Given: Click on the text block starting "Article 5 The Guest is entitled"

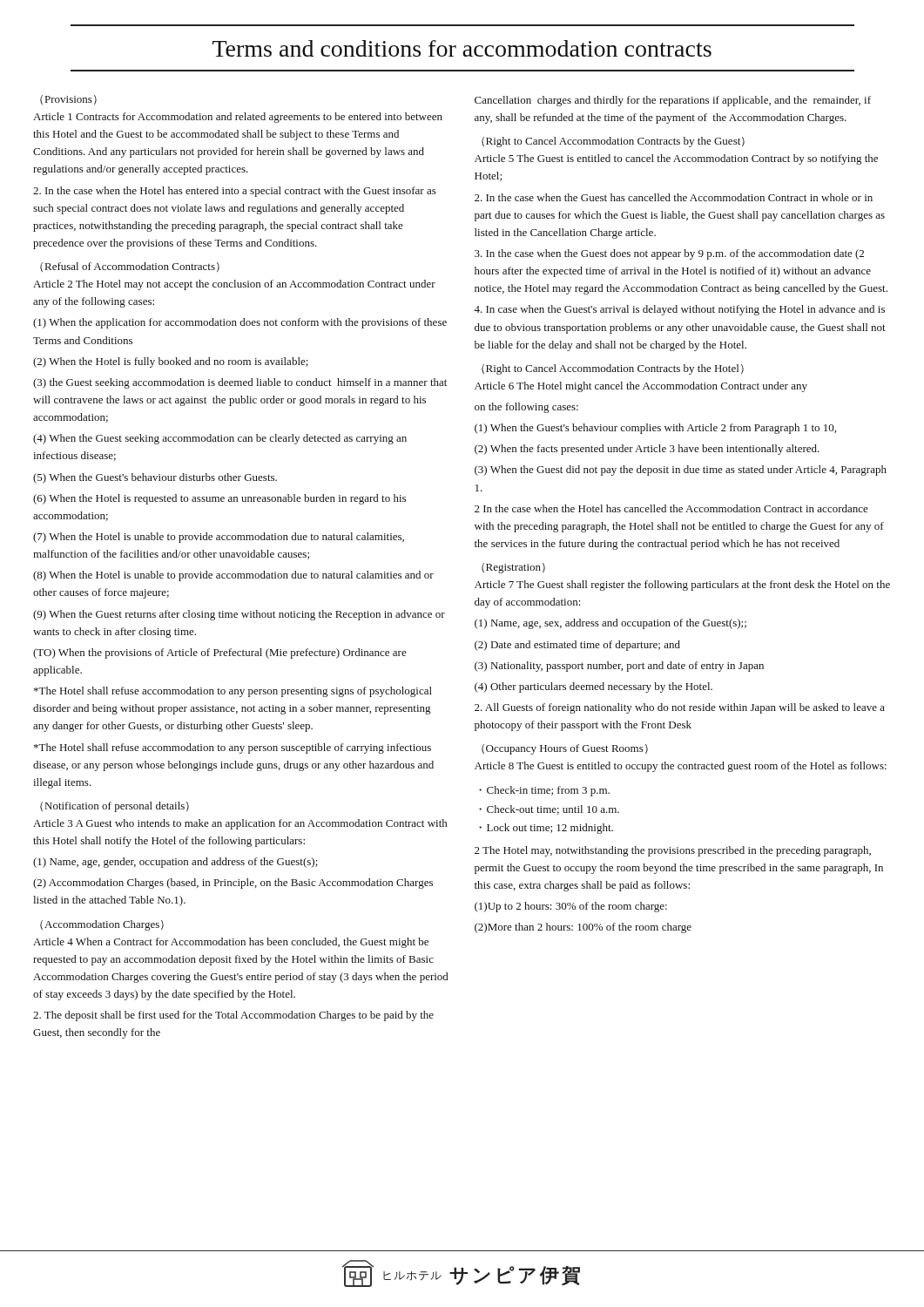Looking at the screenshot, I should (683, 252).
